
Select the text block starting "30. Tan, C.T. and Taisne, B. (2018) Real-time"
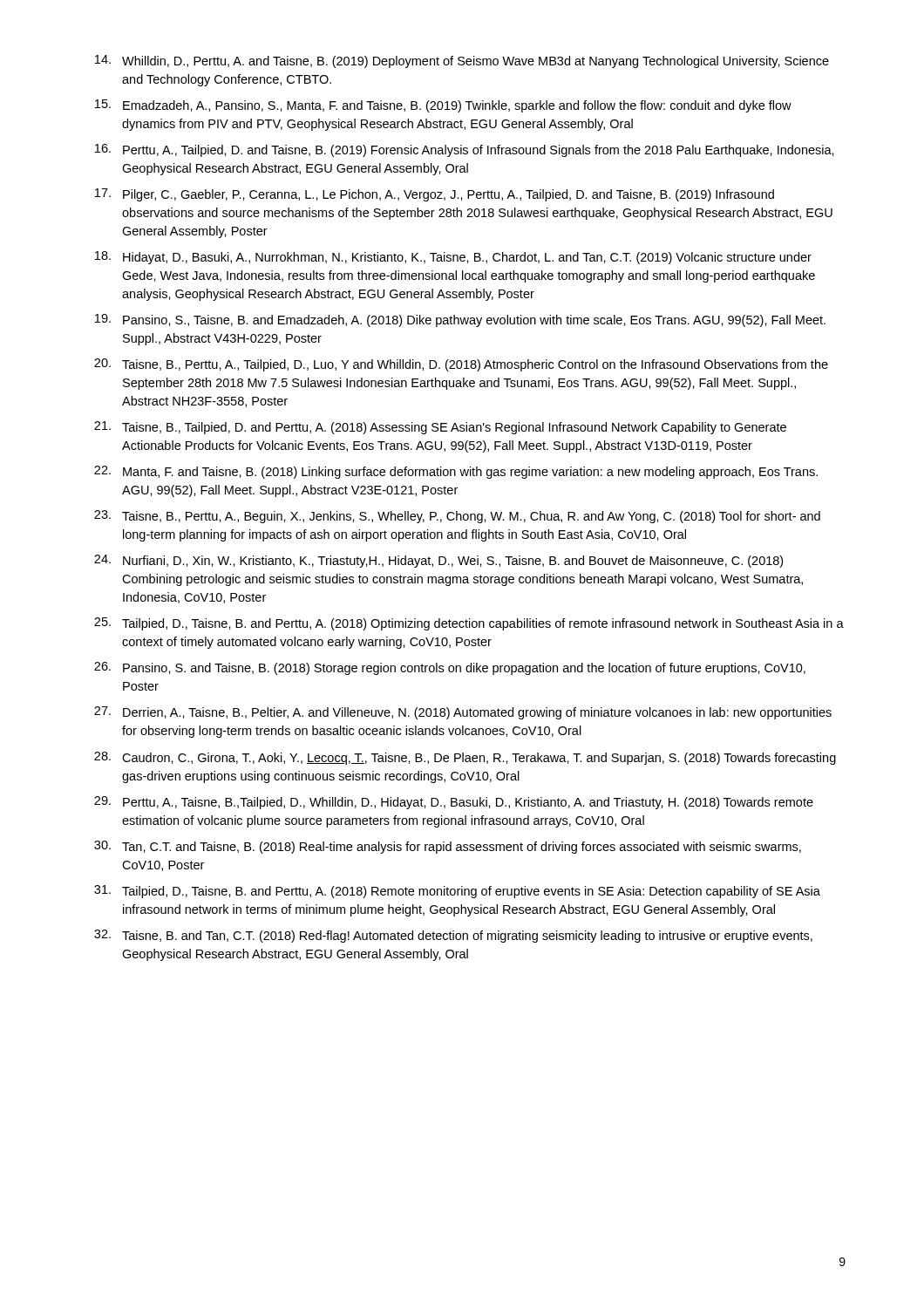[462, 856]
